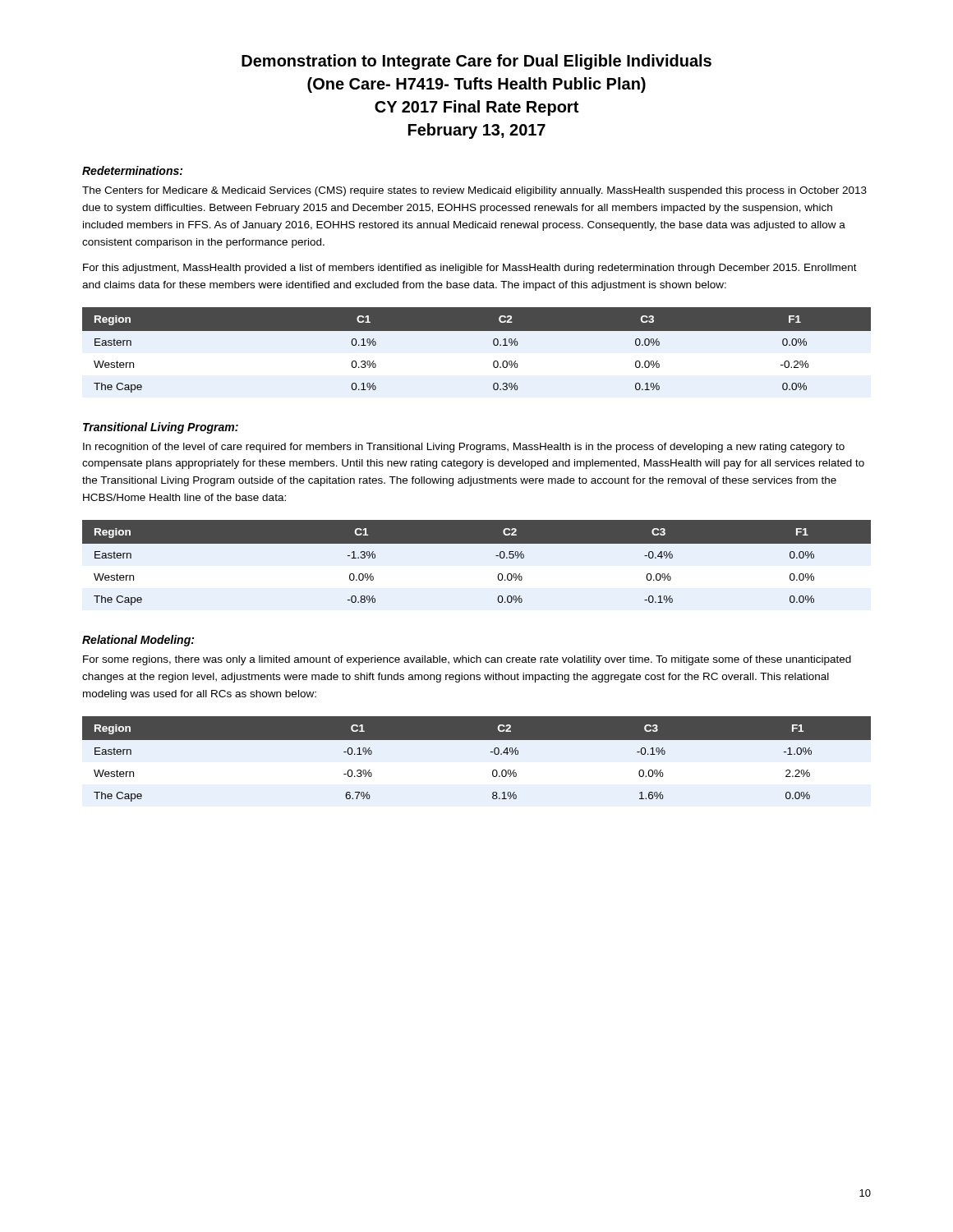Where is the title that starts "Demonstration to Integrate Care for"?
This screenshot has width=953, height=1232.
pyautogui.click(x=476, y=95)
